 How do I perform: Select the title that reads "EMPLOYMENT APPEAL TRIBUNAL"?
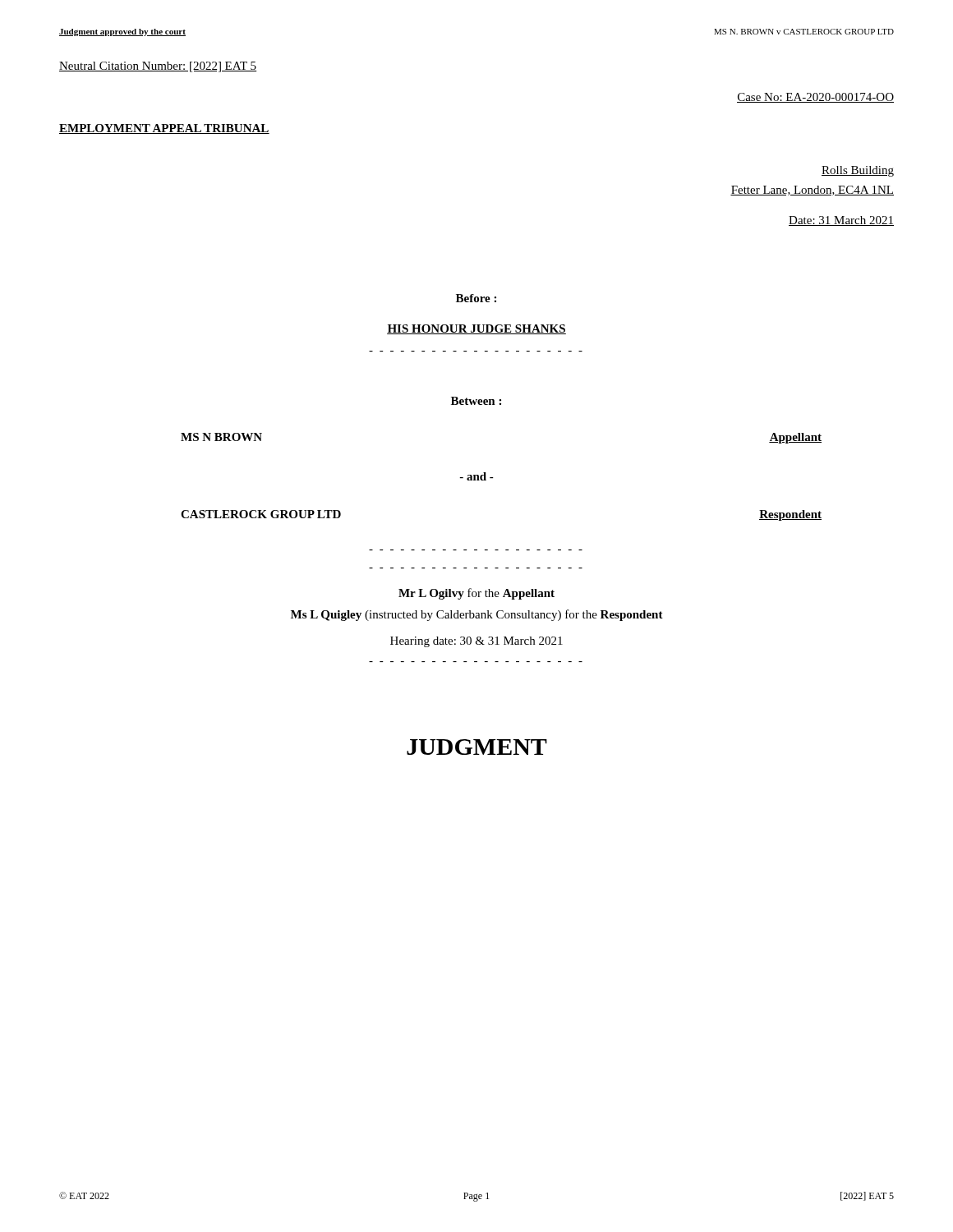tap(164, 128)
